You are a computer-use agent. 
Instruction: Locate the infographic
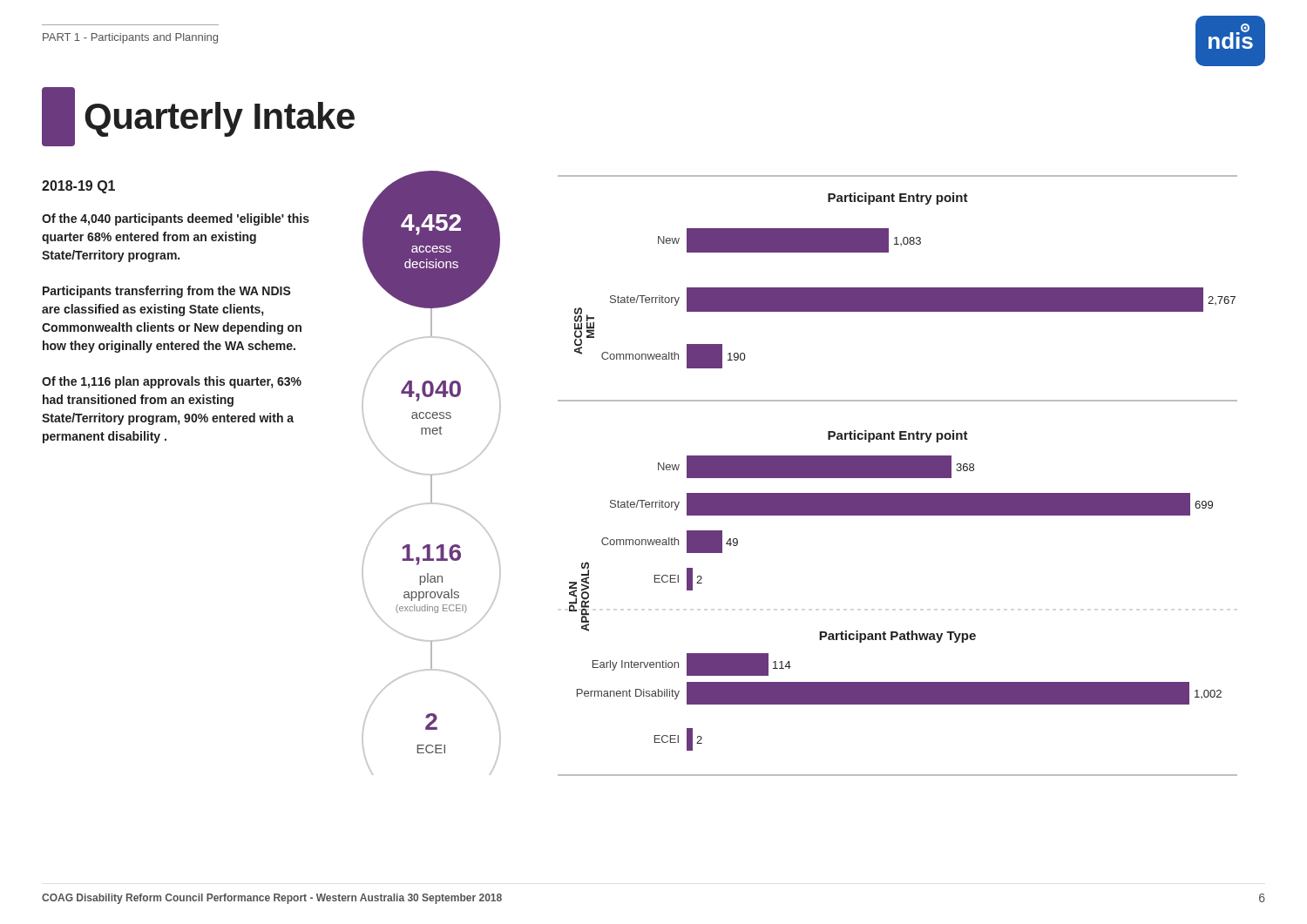pos(431,472)
